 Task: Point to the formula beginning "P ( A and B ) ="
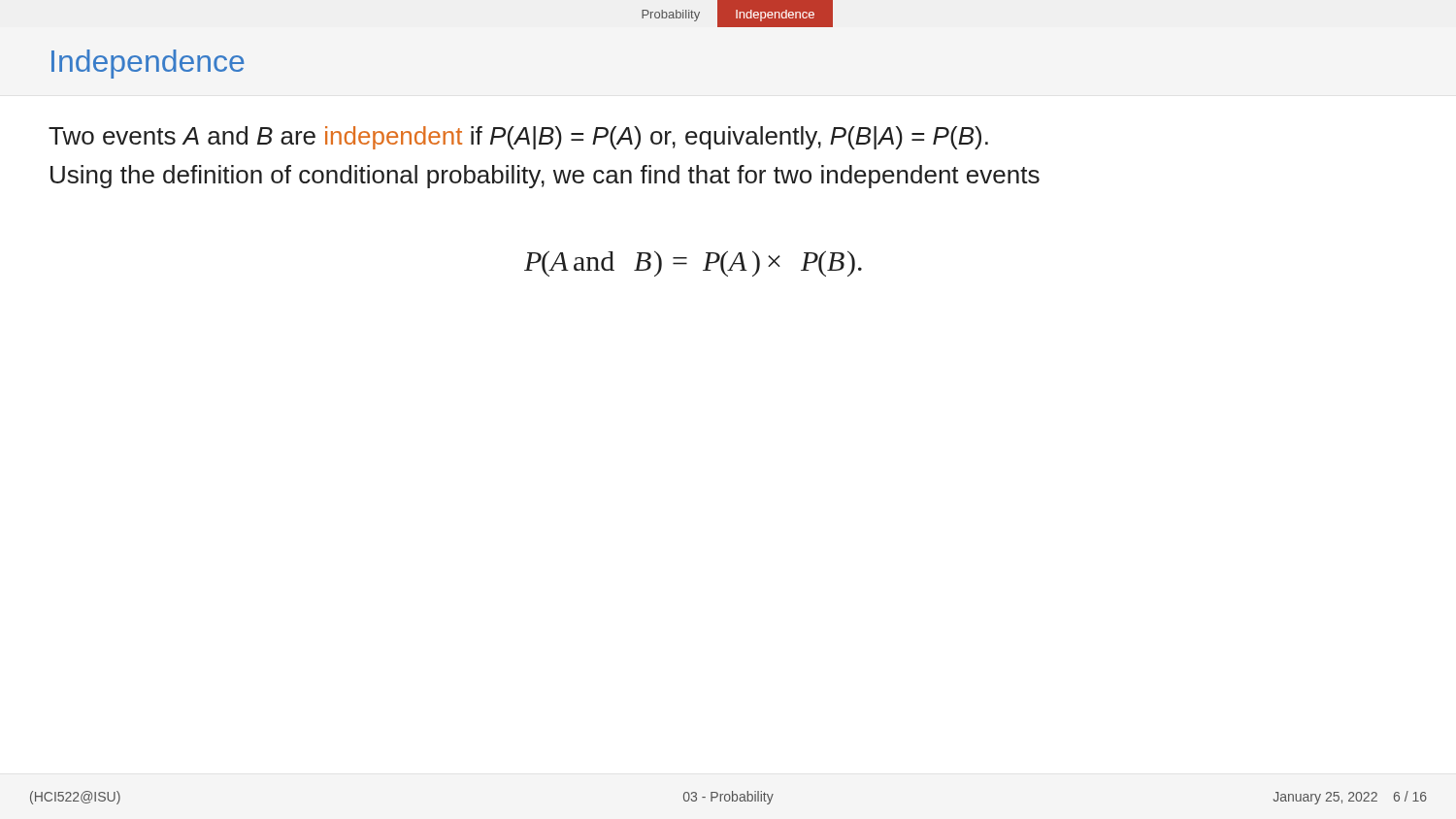[x=728, y=259]
